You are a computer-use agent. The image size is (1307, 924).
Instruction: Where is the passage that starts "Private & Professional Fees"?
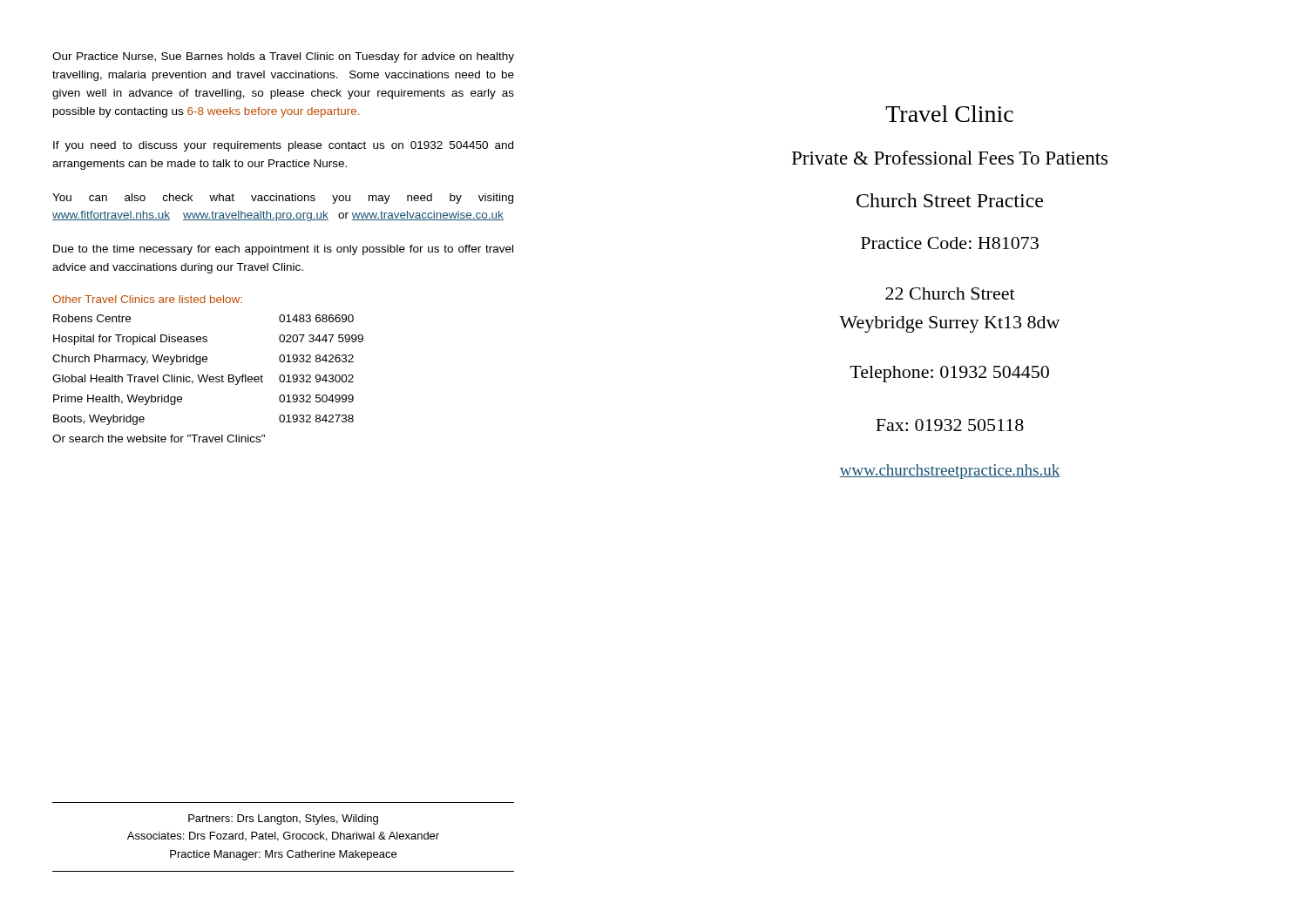click(x=950, y=158)
